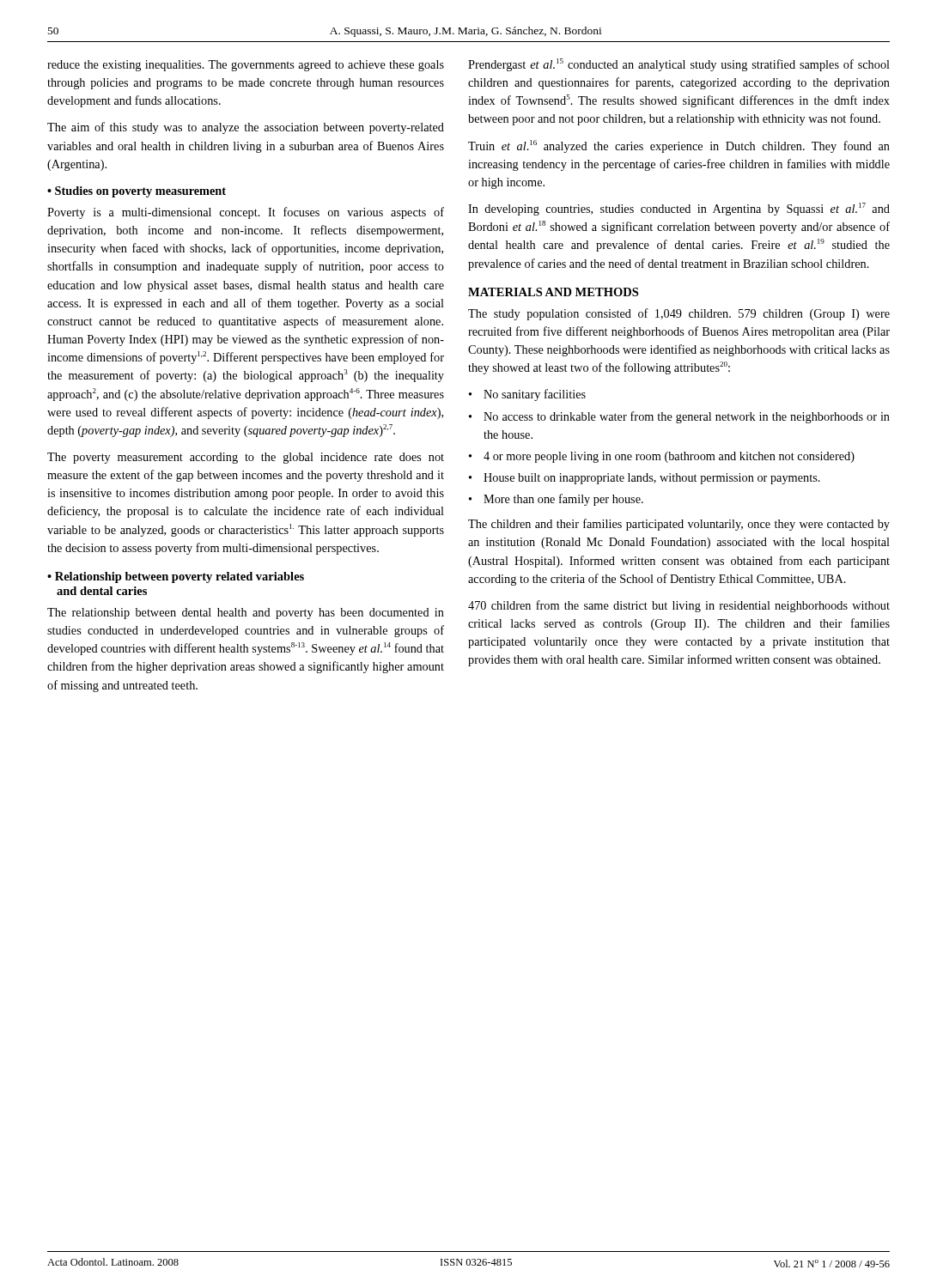Find the list item that says "No access to"

[x=687, y=425]
